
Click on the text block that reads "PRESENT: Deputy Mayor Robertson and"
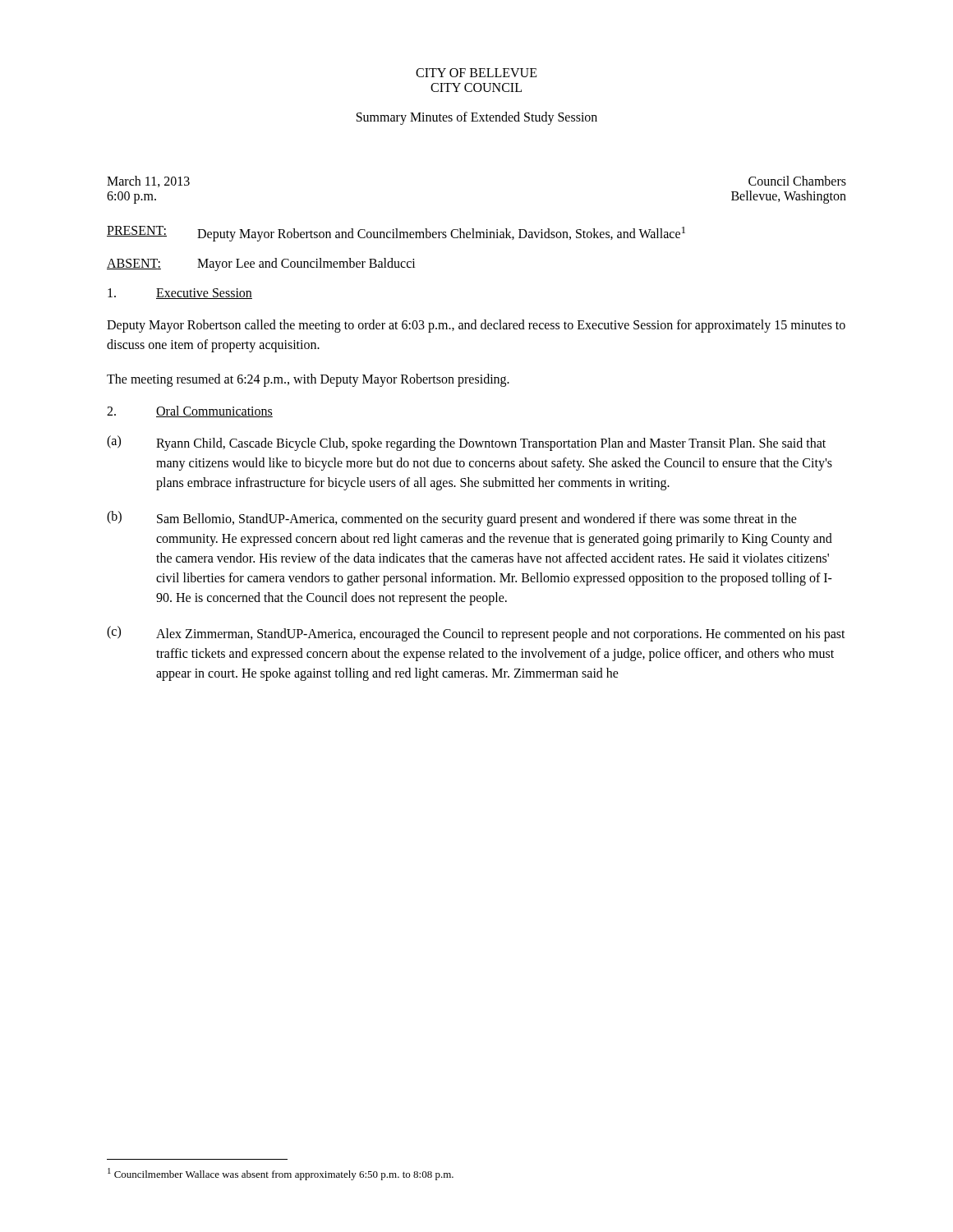(476, 233)
